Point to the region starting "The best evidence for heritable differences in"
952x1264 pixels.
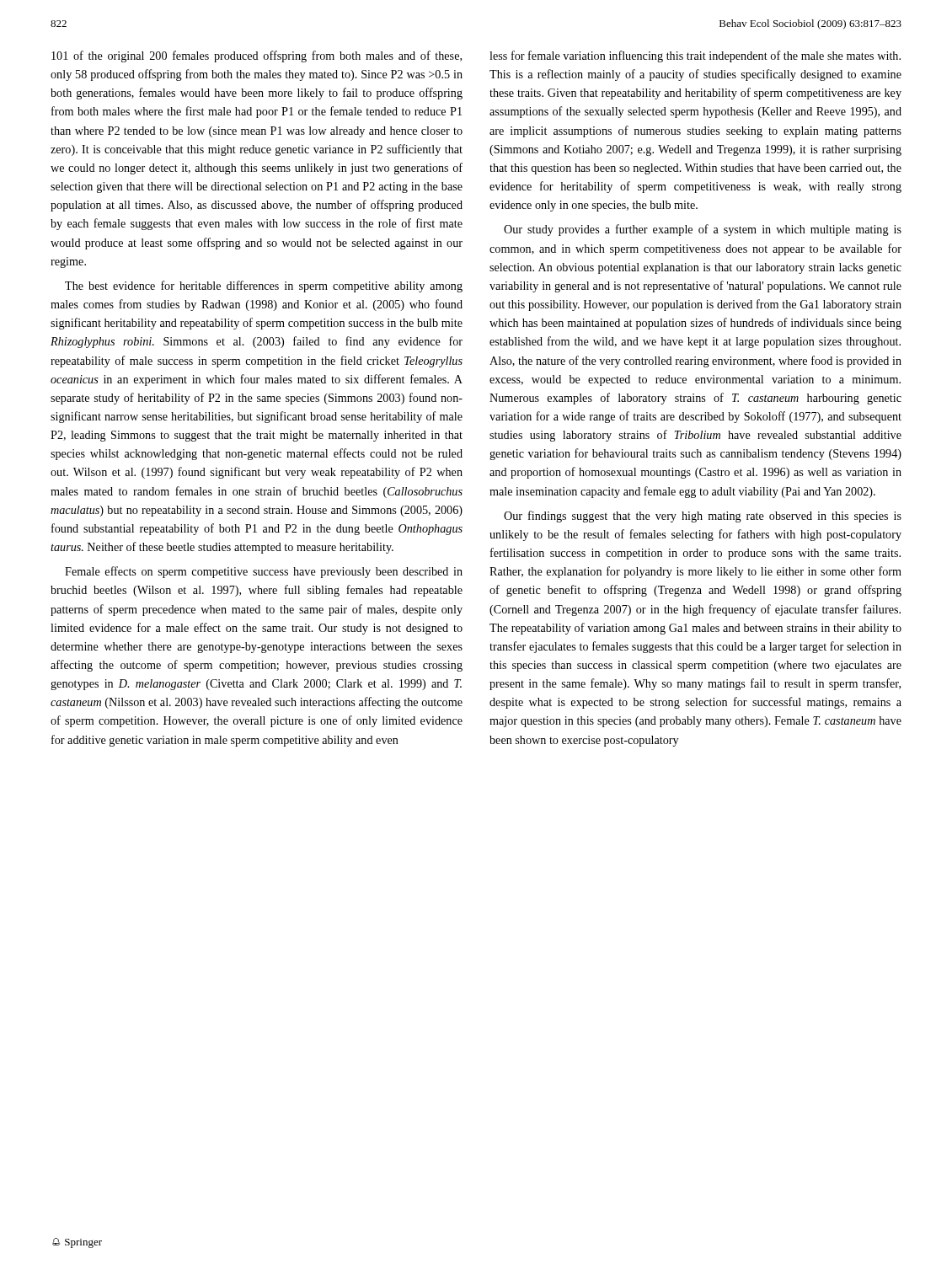(x=257, y=416)
